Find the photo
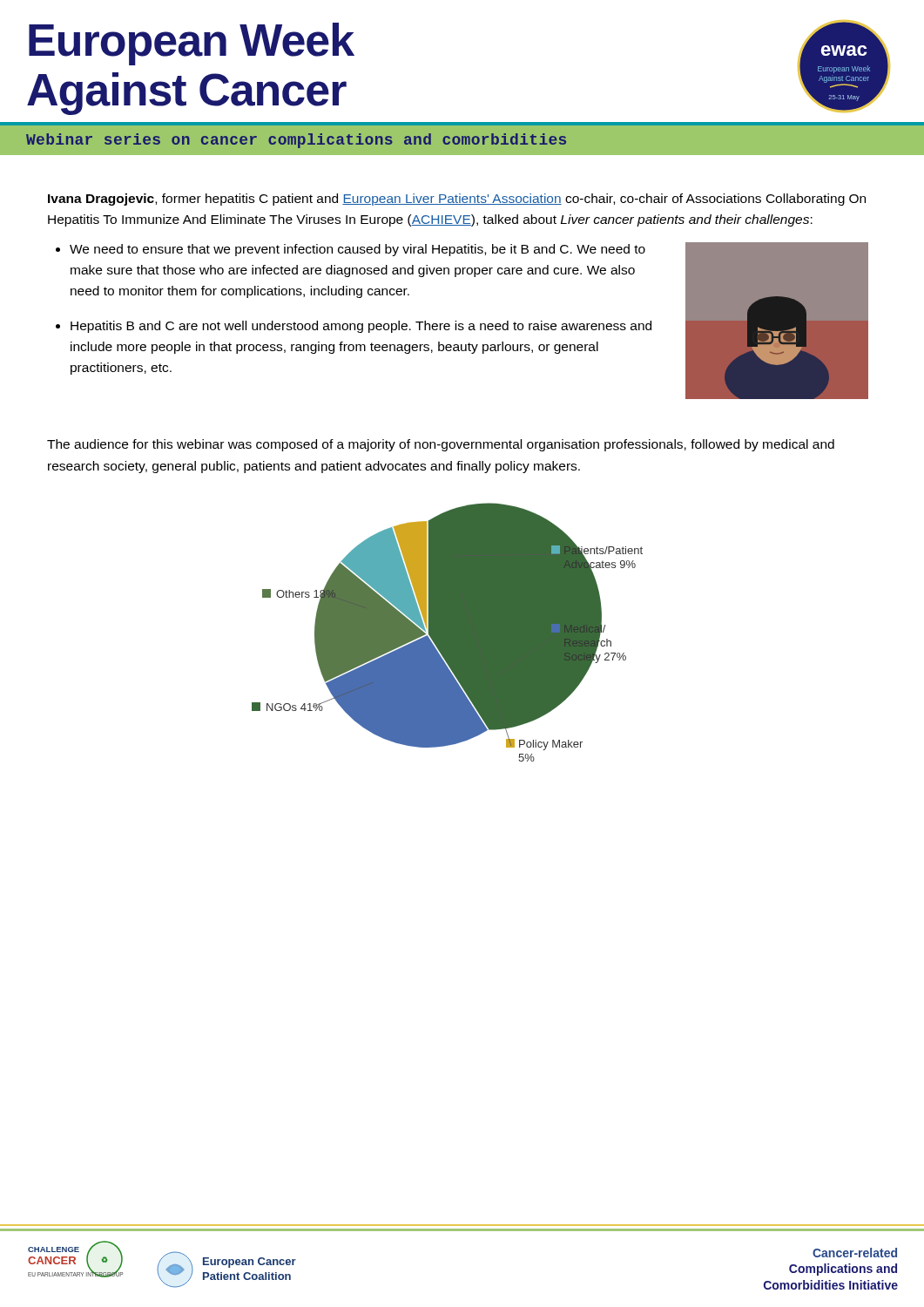The width and height of the screenshot is (924, 1307). pos(781,321)
